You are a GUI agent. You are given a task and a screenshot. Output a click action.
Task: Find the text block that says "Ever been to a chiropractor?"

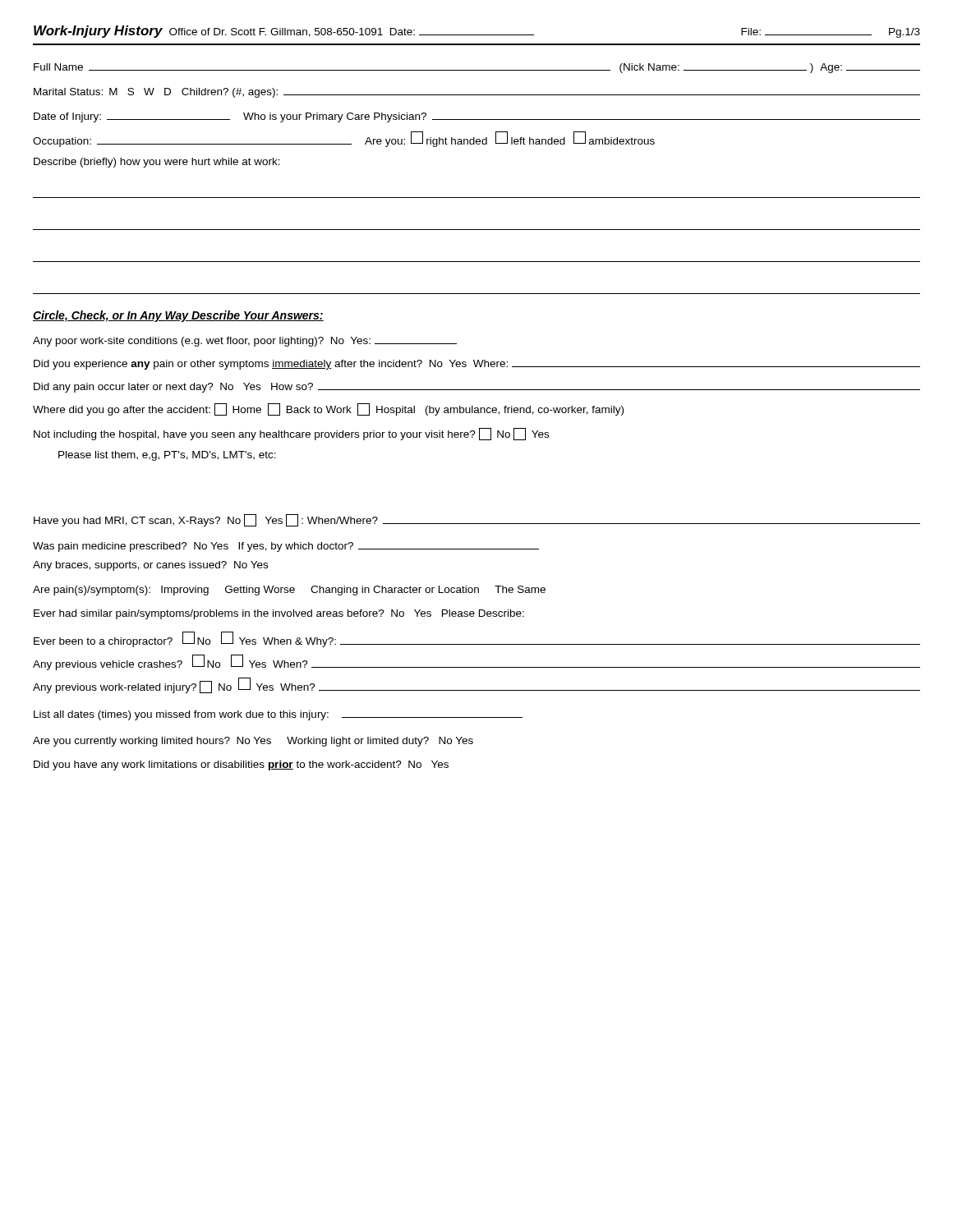(476, 639)
